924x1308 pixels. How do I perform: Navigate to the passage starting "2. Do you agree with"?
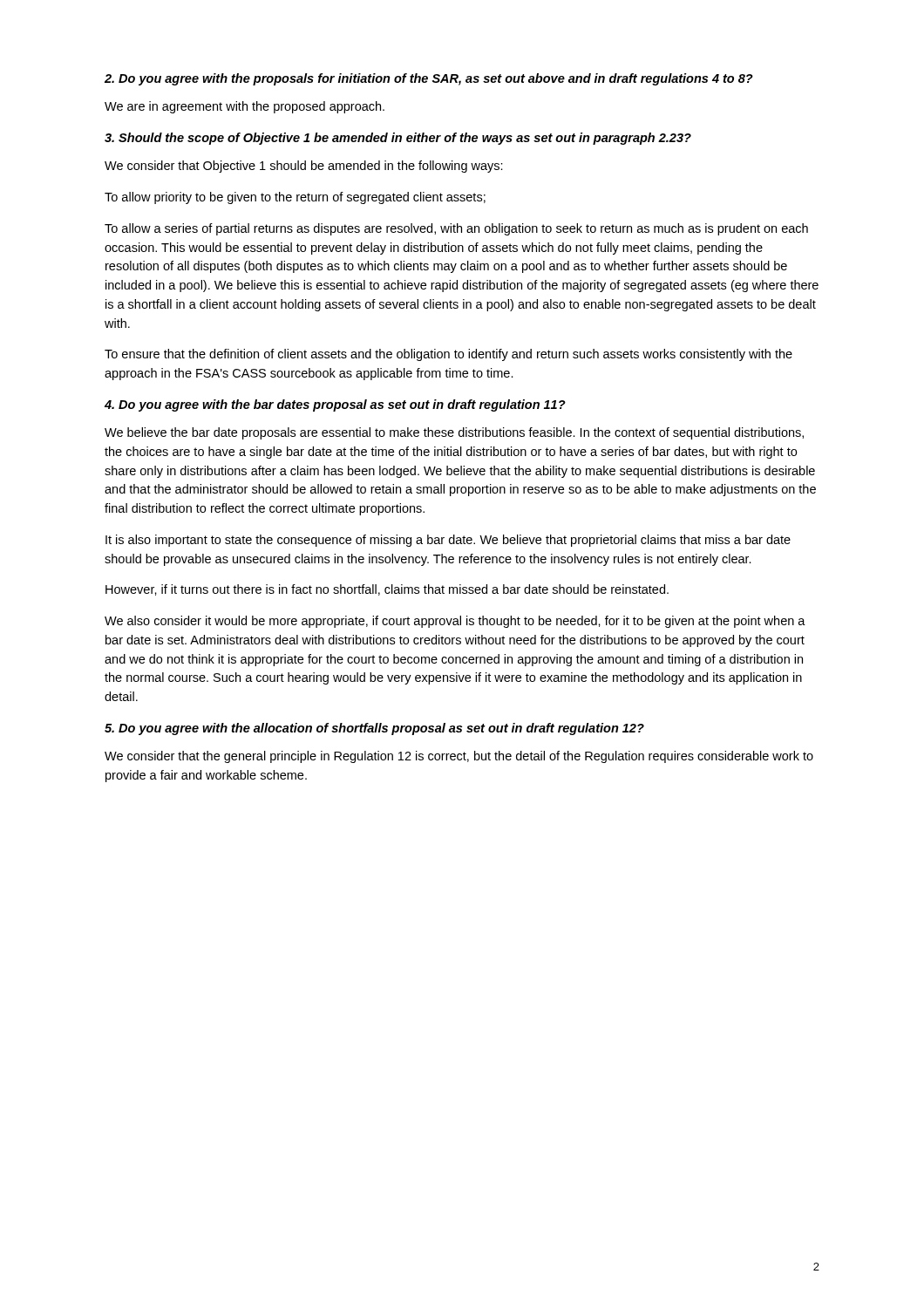click(x=429, y=78)
